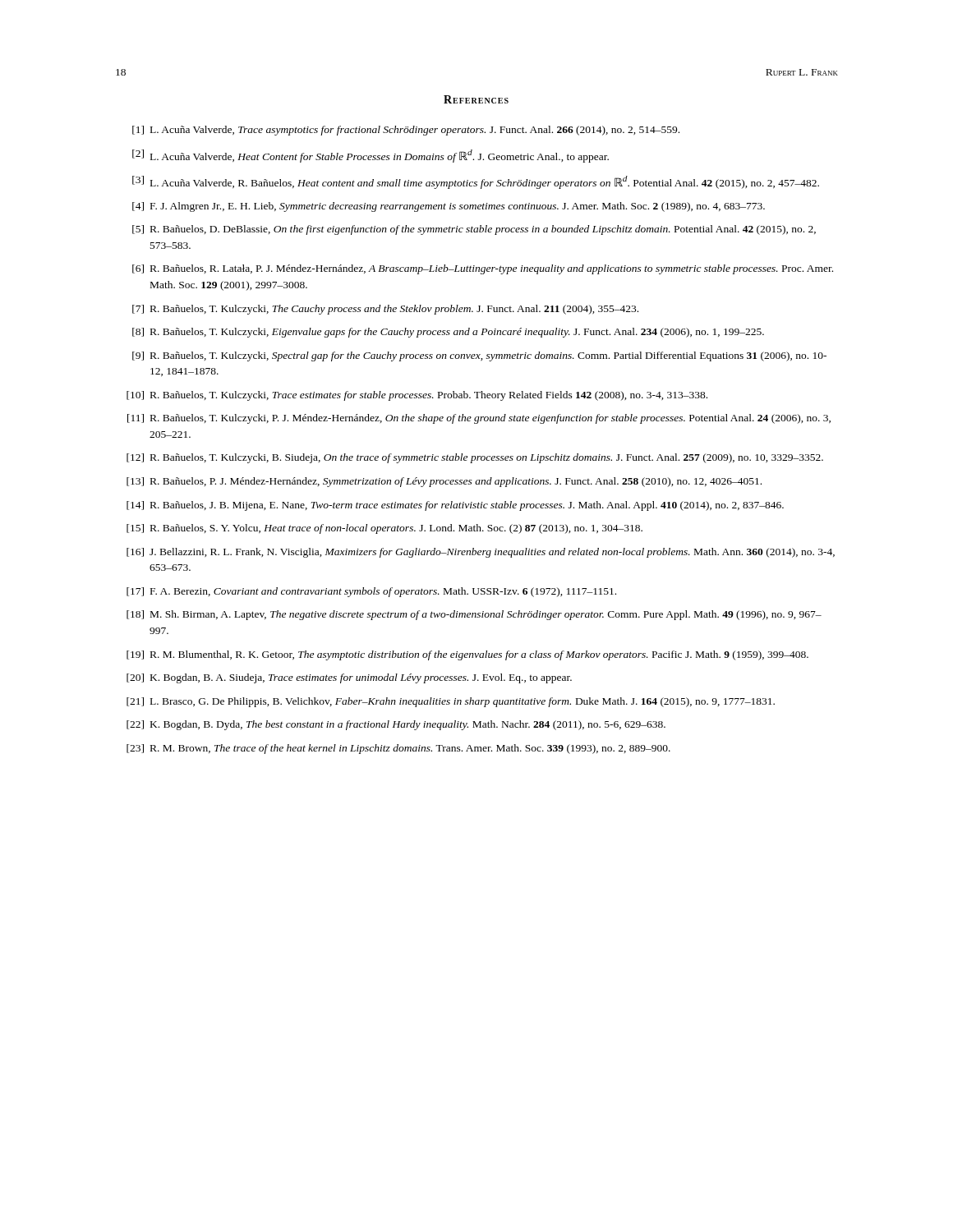Where is the passage that starts "[16] J. Bellazzini, R. L. Frank,"?
953x1232 pixels.
(476, 560)
